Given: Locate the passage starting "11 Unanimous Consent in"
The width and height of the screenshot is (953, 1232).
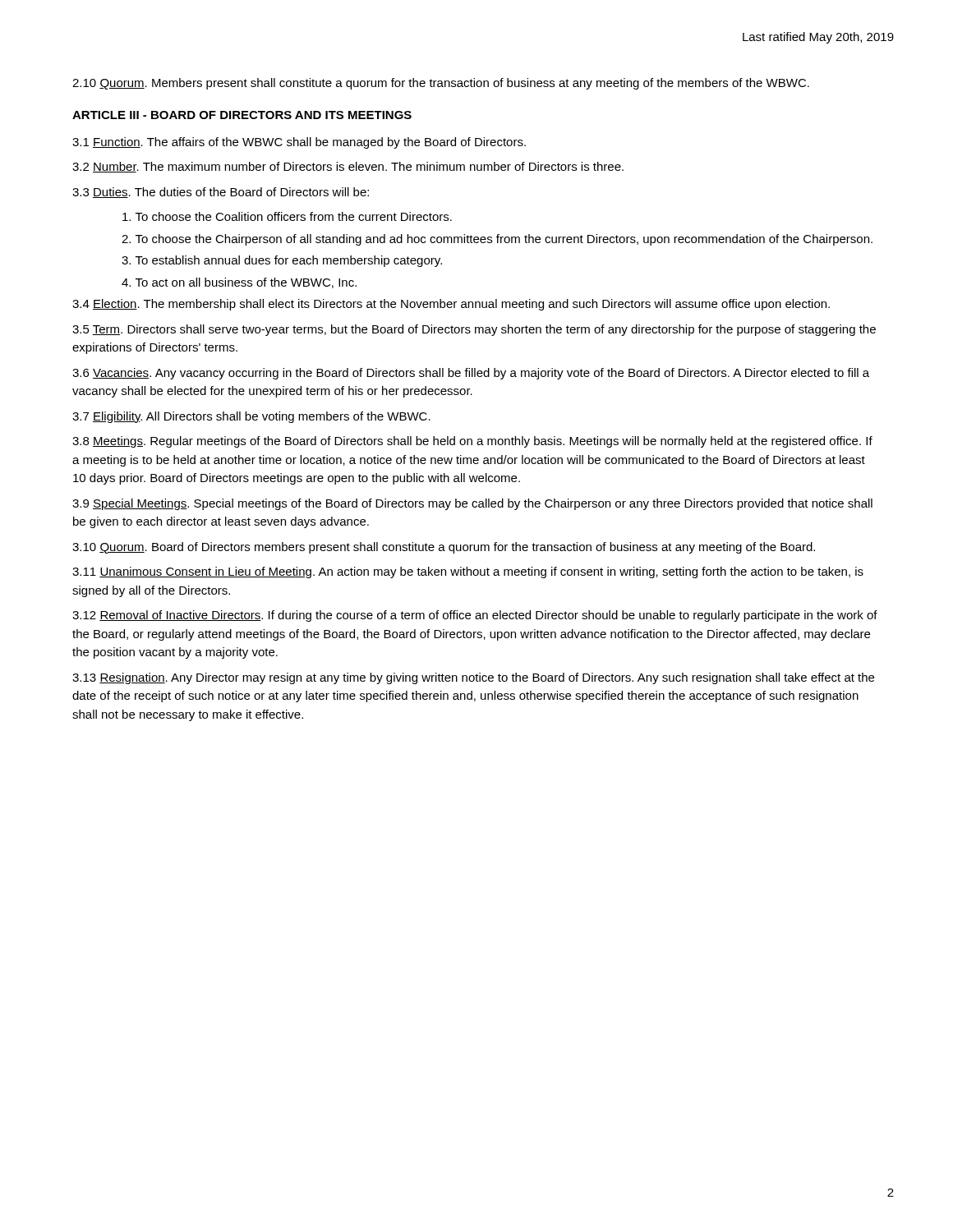Looking at the screenshot, I should coord(476,581).
